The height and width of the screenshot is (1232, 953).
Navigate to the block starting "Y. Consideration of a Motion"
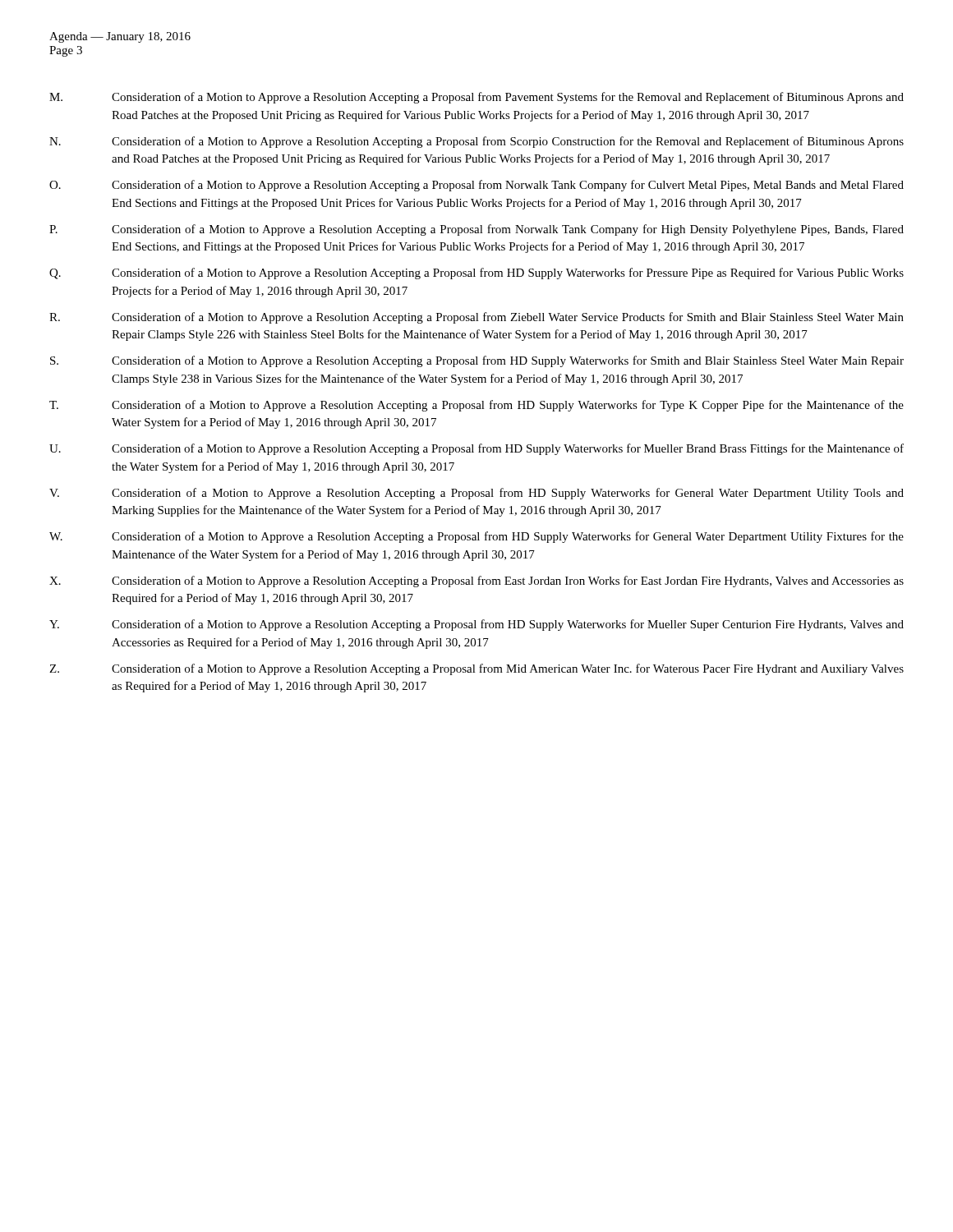coord(476,634)
